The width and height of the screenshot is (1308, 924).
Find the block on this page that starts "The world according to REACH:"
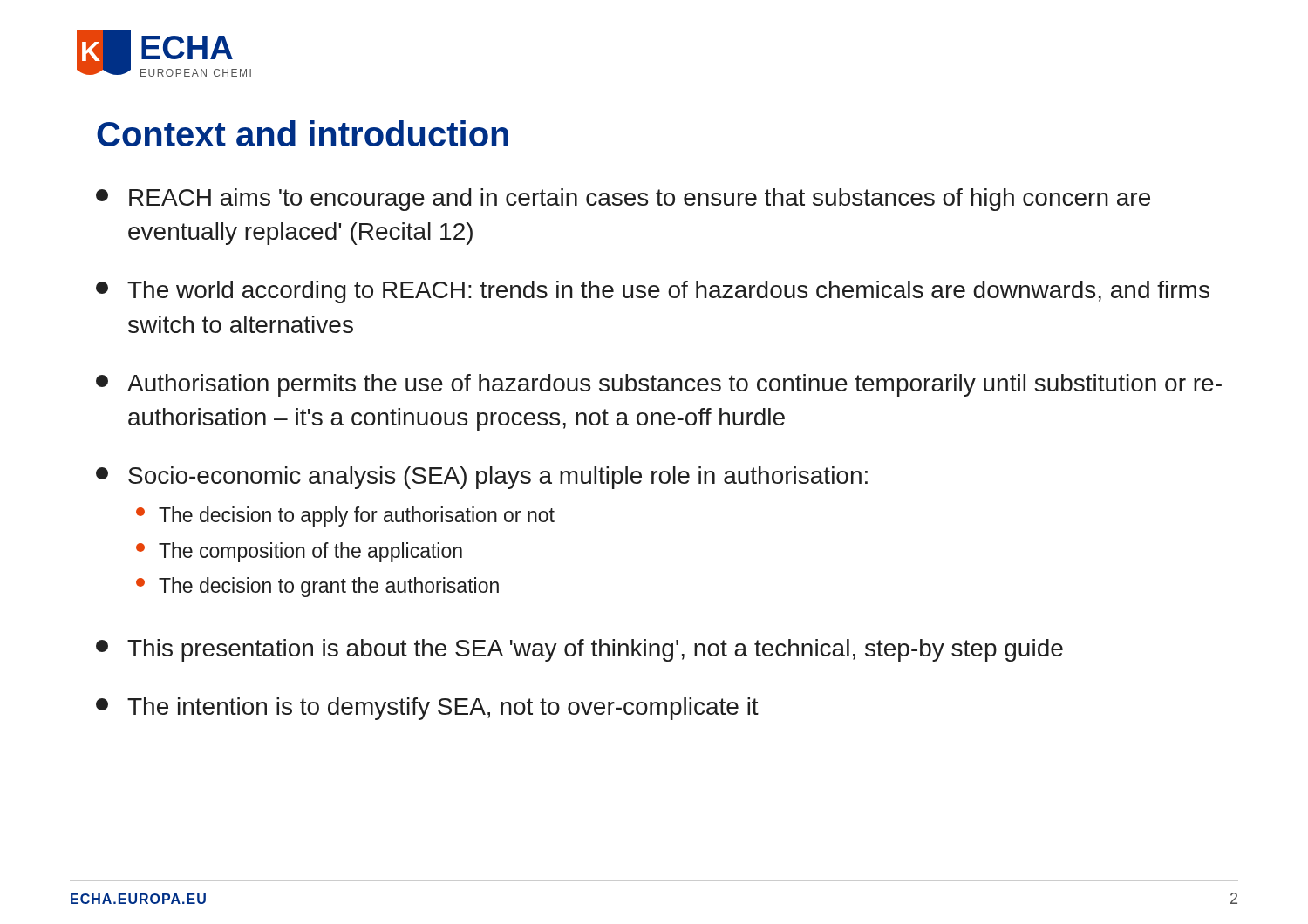coord(667,307)
